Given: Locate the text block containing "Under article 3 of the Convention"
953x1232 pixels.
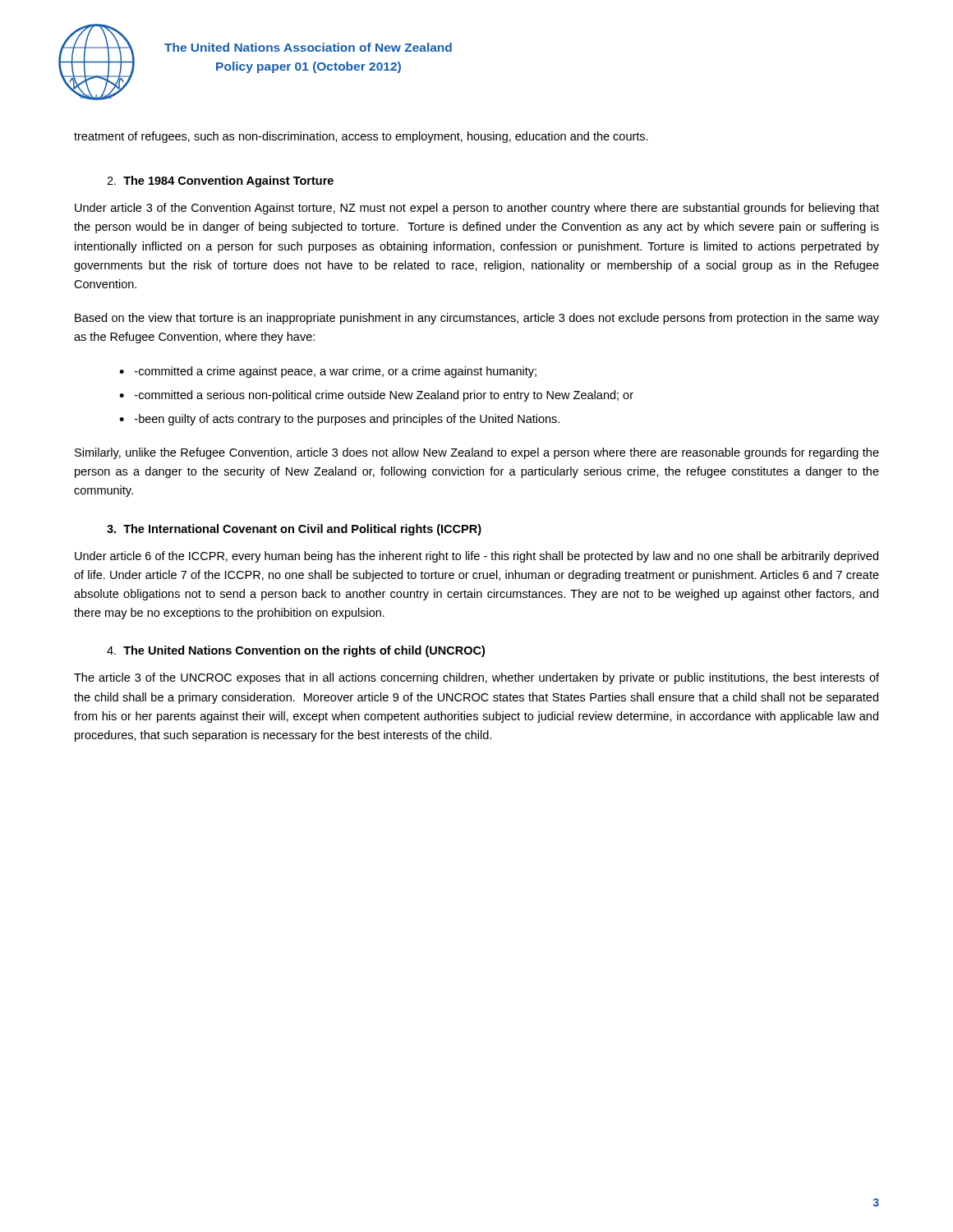Looking at the screenshot, I should (476, 246).
